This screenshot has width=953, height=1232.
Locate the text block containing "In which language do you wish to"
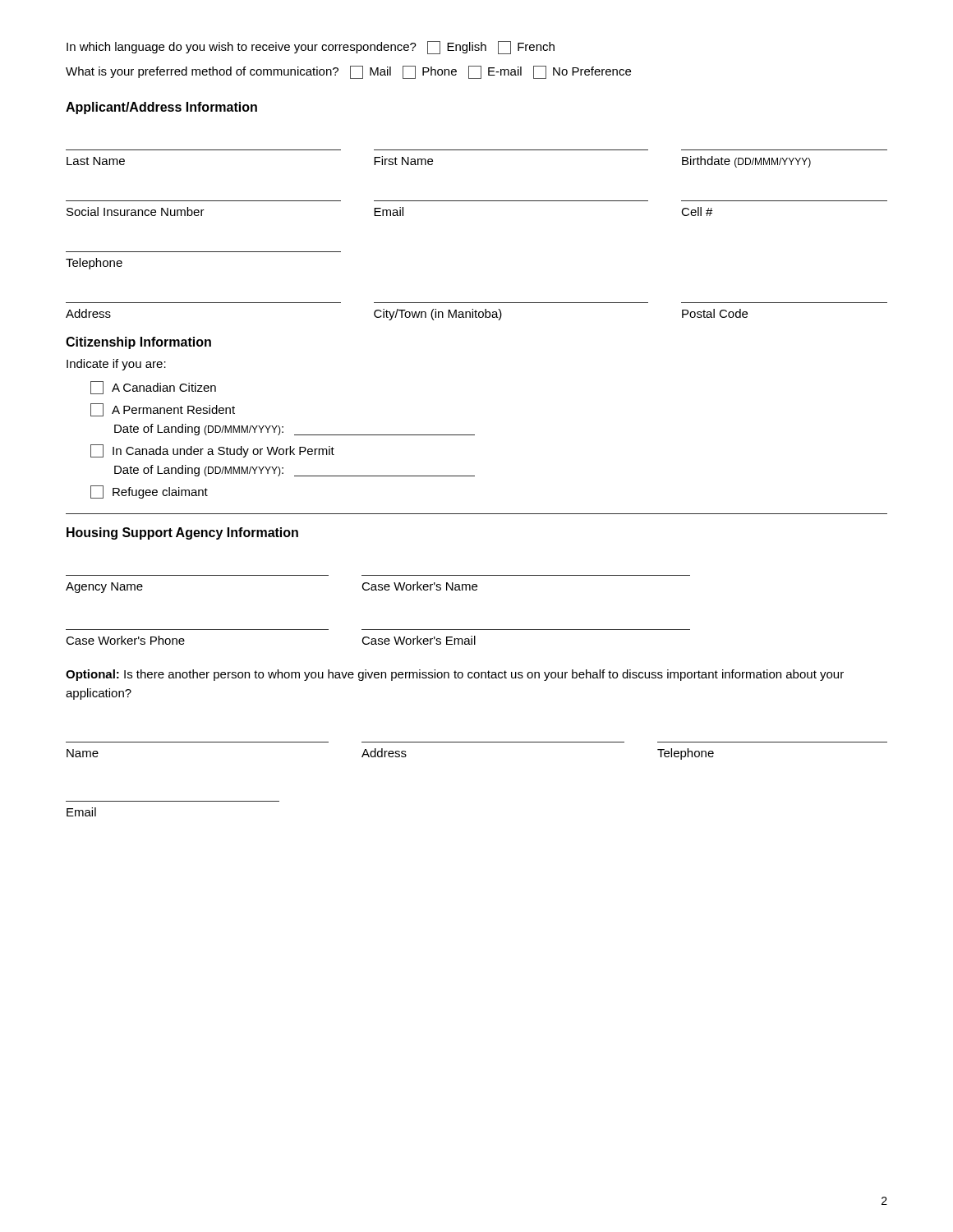(310, 47)
